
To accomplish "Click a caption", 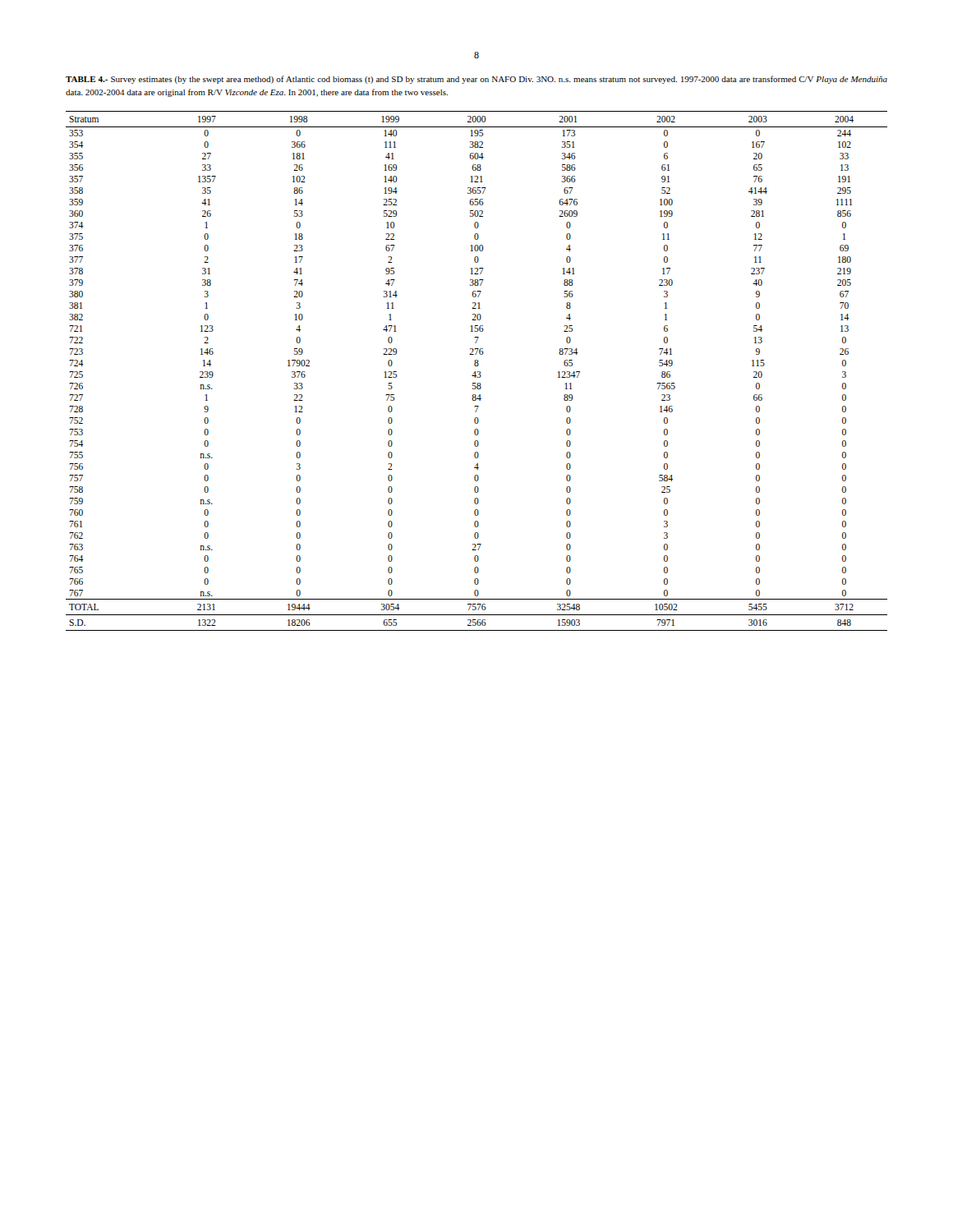I will (476, 85).
